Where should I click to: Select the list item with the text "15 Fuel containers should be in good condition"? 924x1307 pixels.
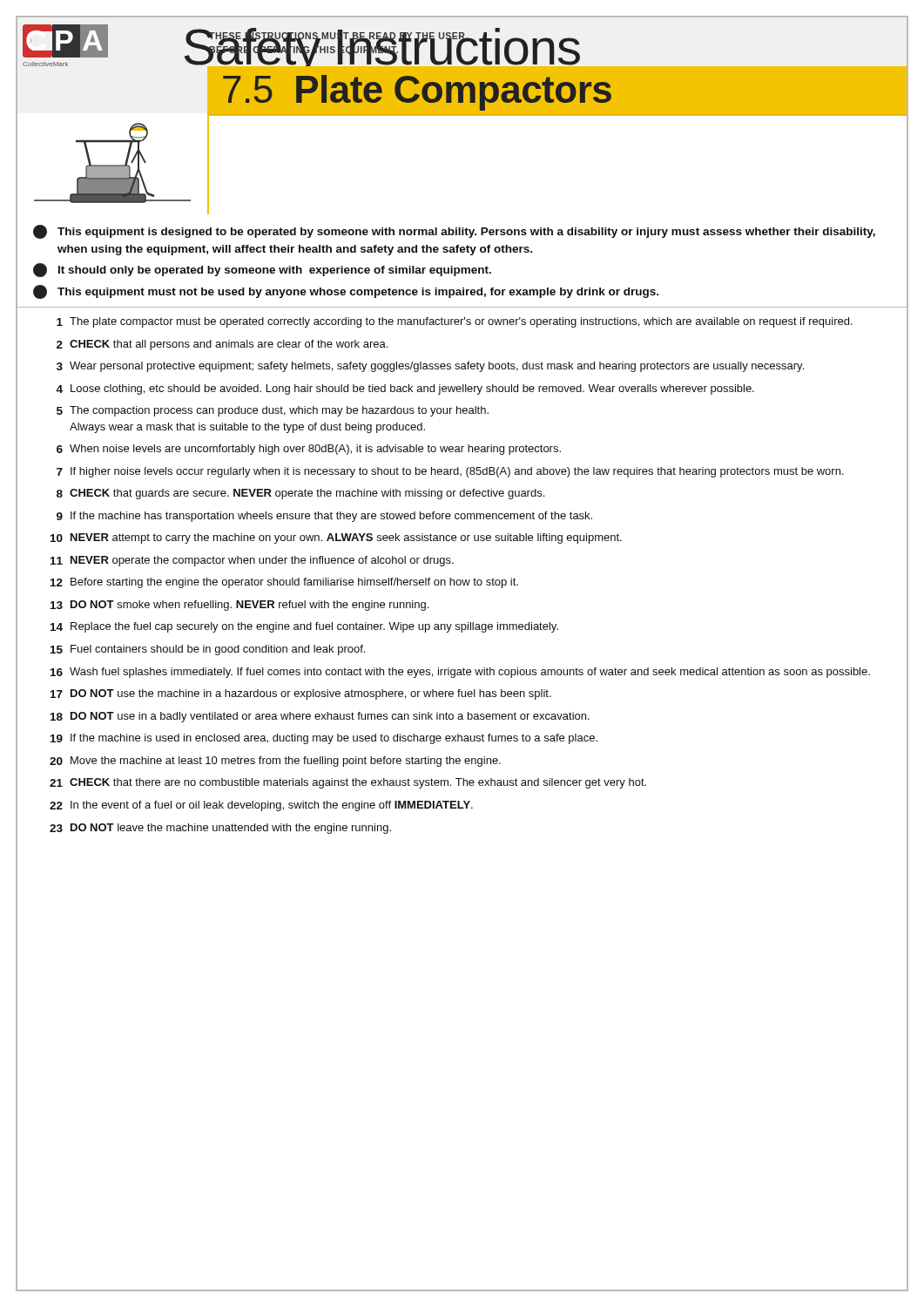click(x=208, y=650)
